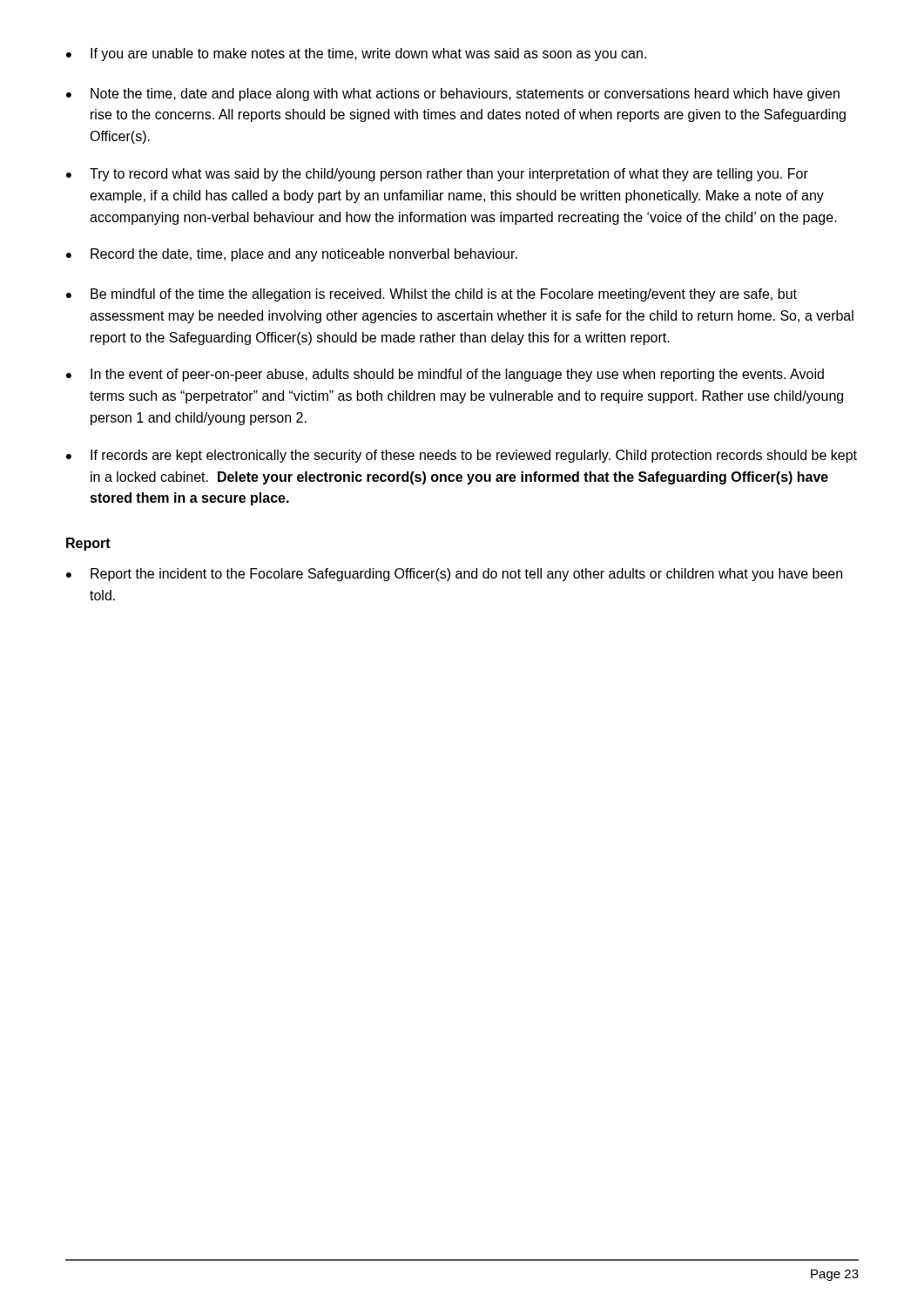Where is the passage that starts "• If records are kept electronically the"?
924x1307 pixels.
pyautogui.click(x=462, y=477)
